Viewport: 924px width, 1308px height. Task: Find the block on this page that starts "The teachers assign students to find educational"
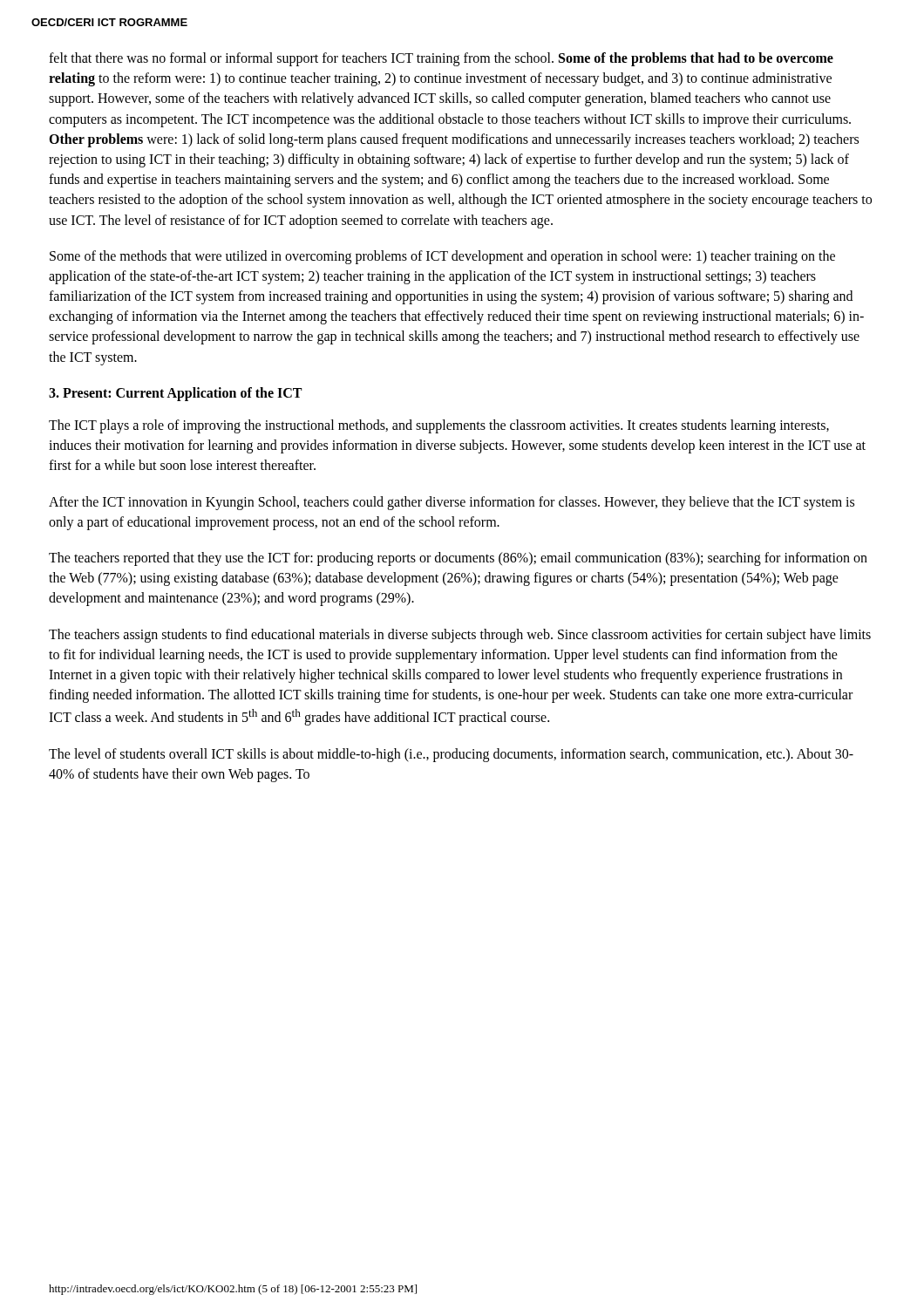(x=460, y=676)
